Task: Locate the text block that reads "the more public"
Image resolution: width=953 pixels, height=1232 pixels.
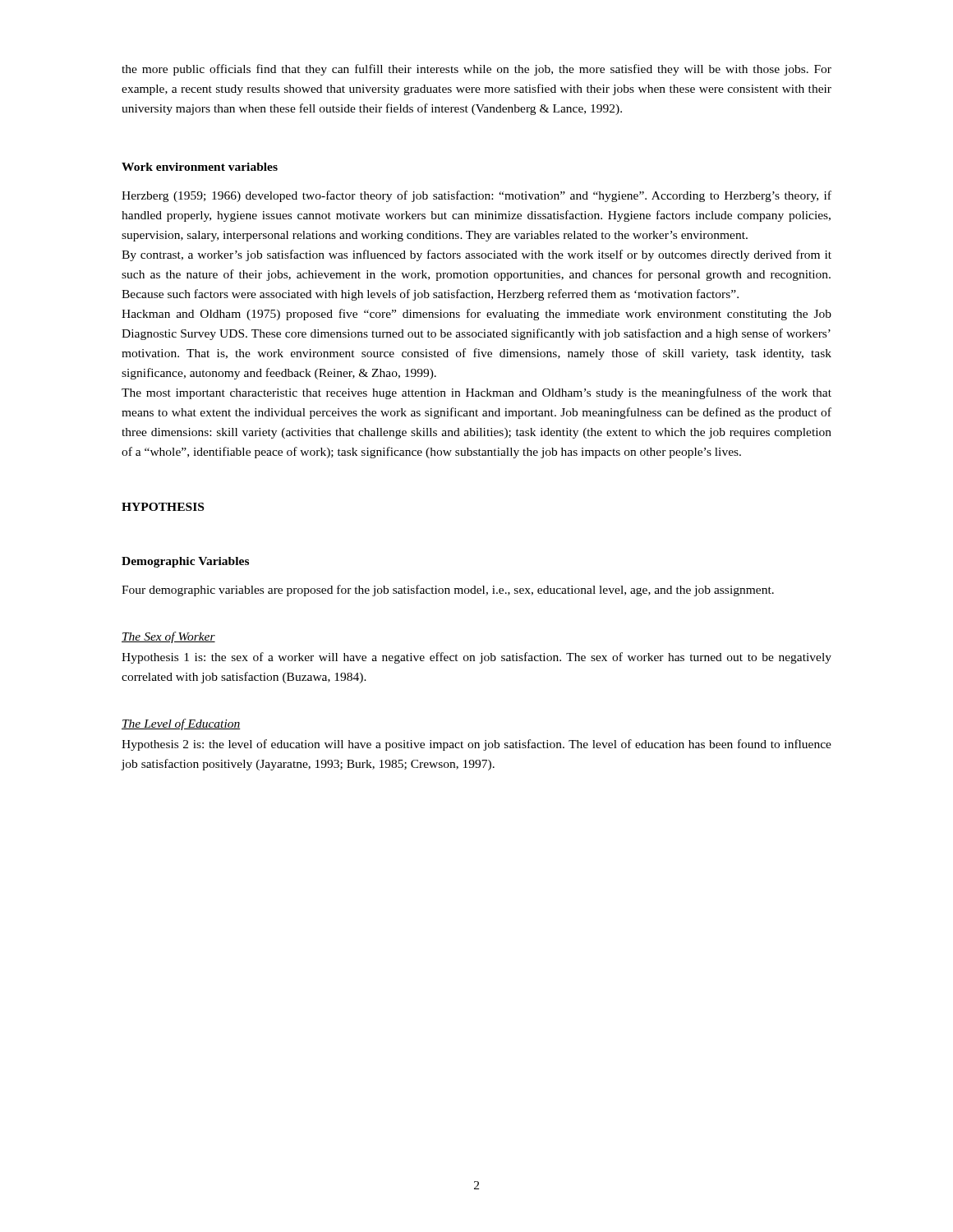Action: pos(476,89)
